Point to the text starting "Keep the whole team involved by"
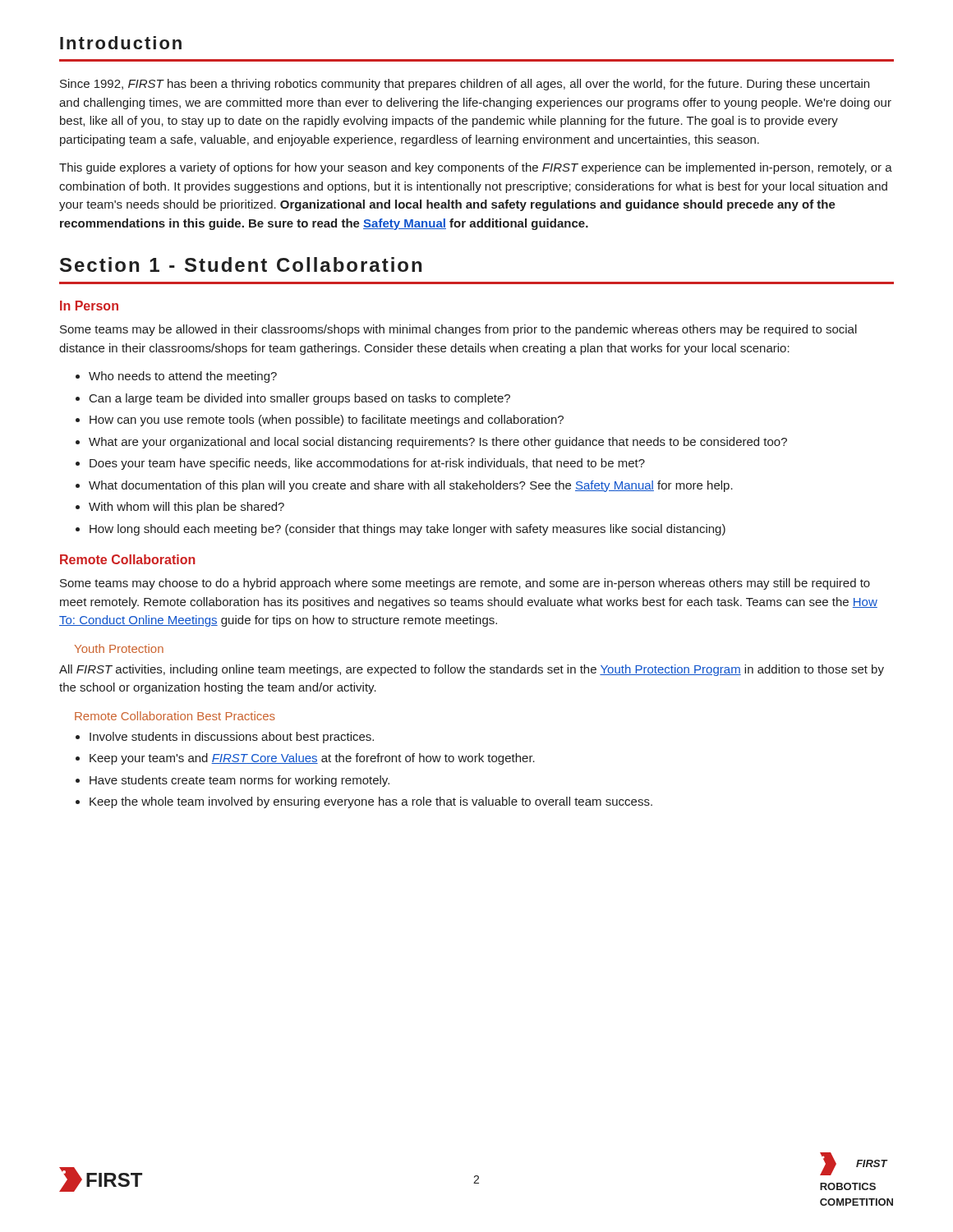The height and width of the screenshot is (1232, 953). [x=476, y=802]
